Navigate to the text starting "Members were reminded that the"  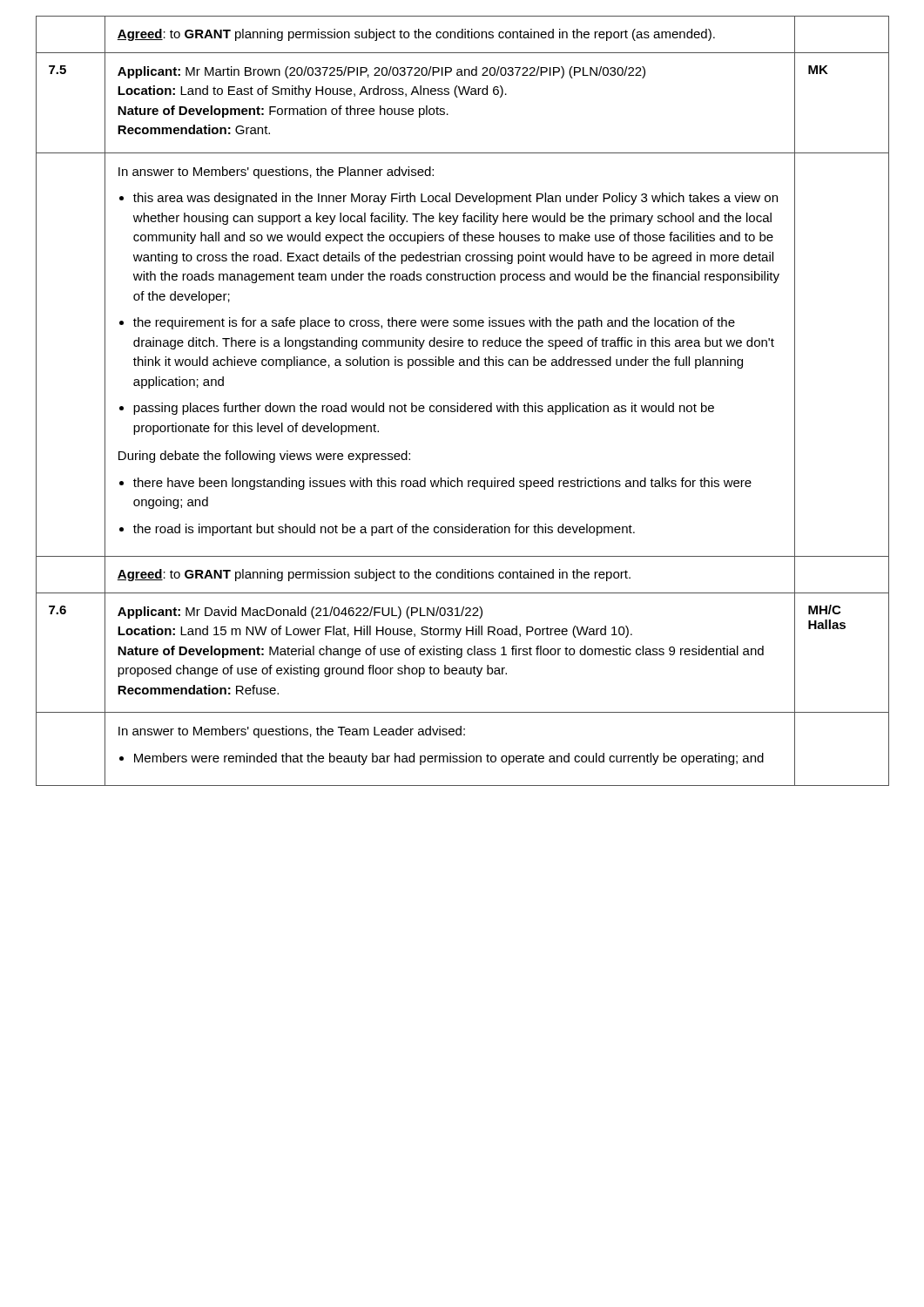coord(449,757)
